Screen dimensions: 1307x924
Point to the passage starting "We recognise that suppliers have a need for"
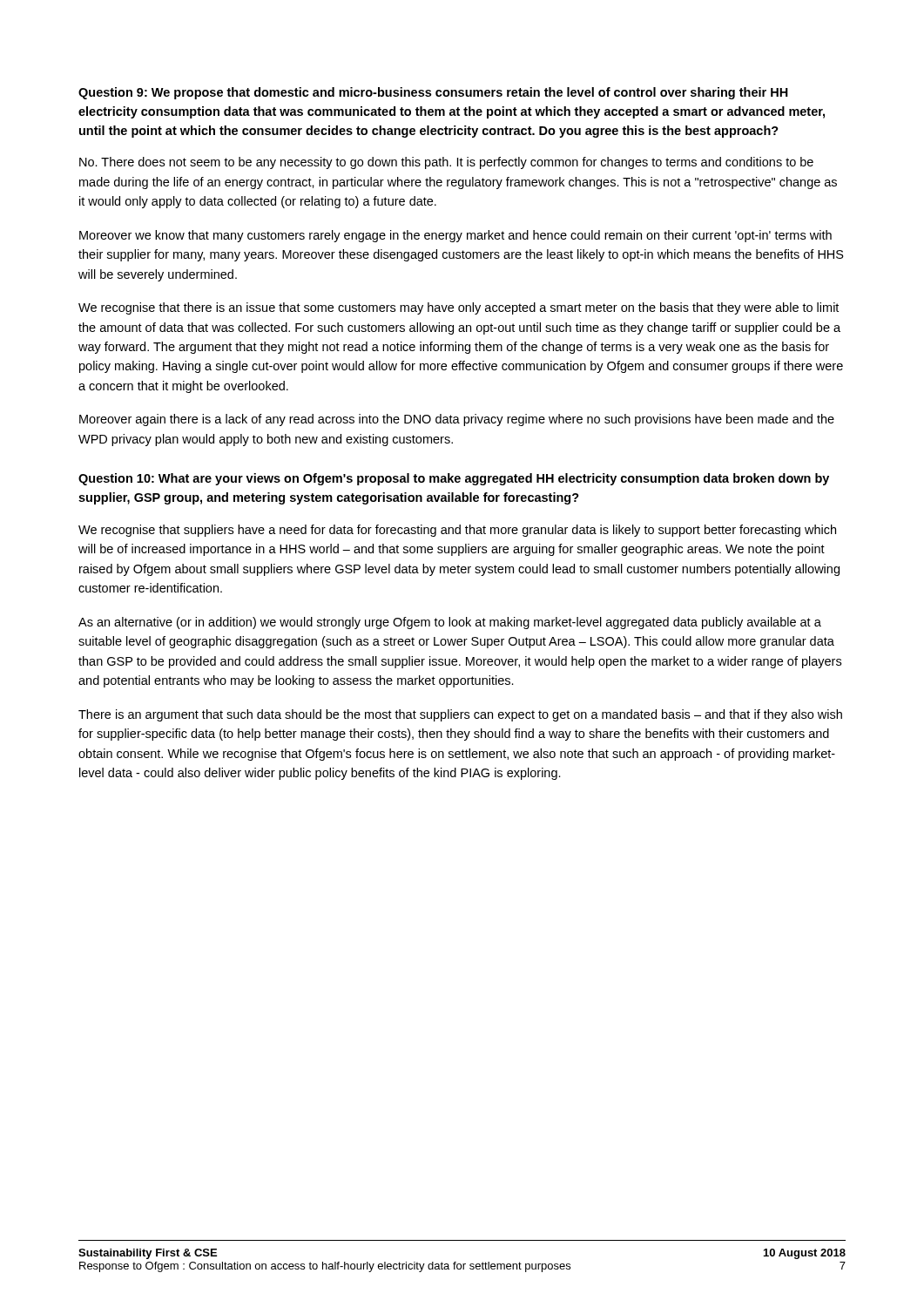coord(459,559)
